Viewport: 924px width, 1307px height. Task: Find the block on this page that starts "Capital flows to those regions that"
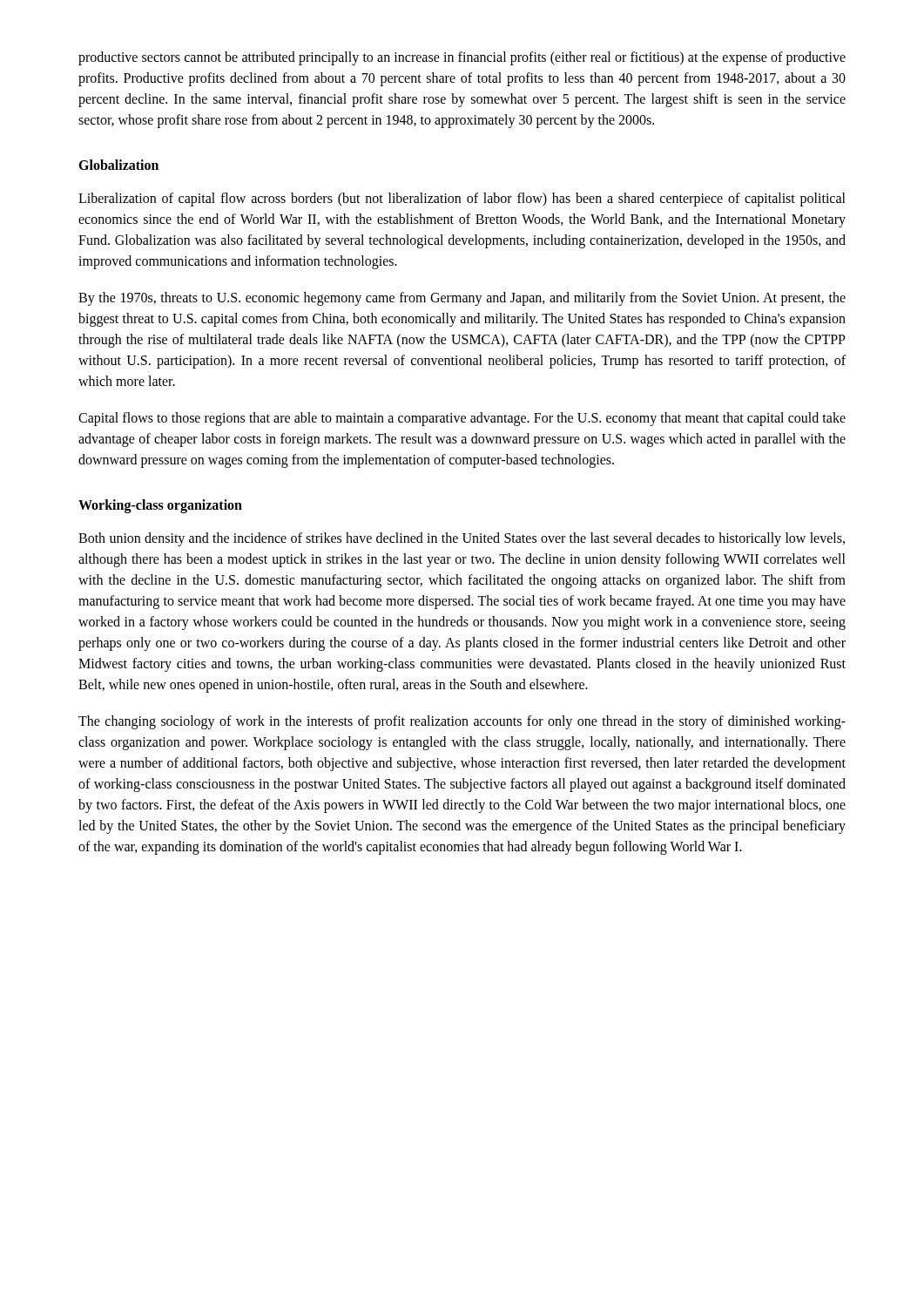click(x=462, y=439)
